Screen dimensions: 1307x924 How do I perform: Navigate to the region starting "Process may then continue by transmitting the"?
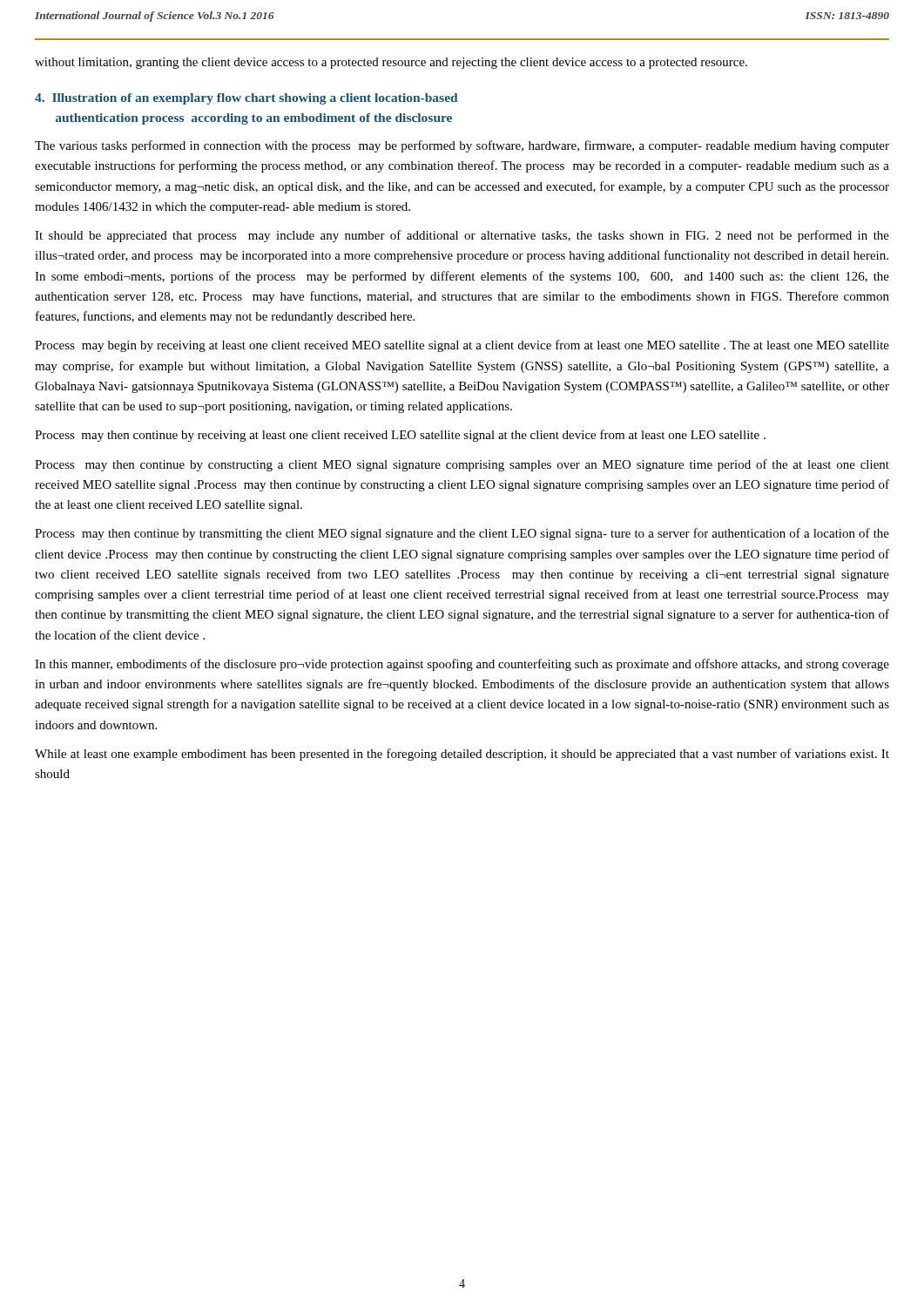(462, 585)
